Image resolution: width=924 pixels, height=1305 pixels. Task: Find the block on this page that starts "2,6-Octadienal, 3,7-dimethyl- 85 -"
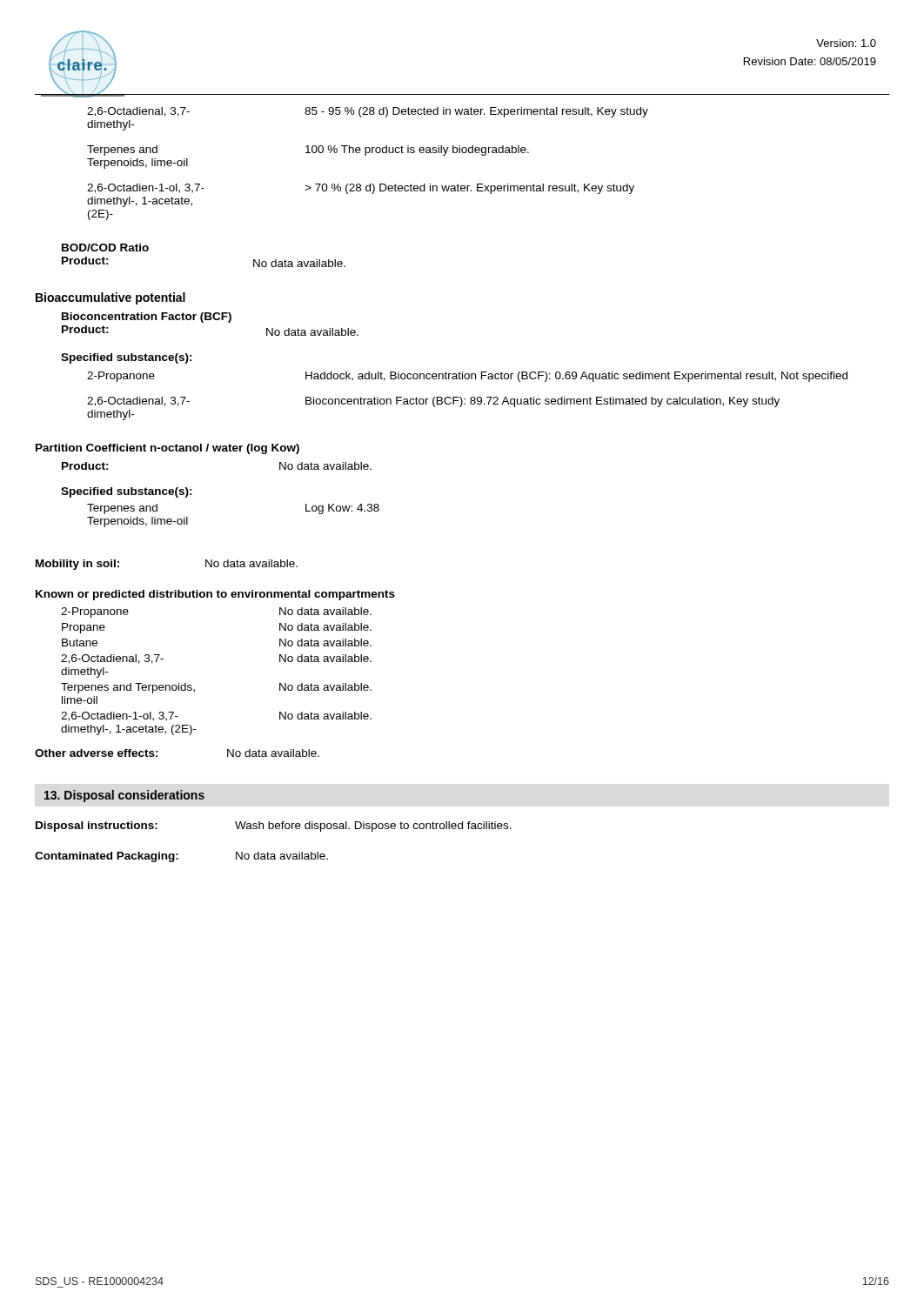pyautogui.click(x=488, y=117)
